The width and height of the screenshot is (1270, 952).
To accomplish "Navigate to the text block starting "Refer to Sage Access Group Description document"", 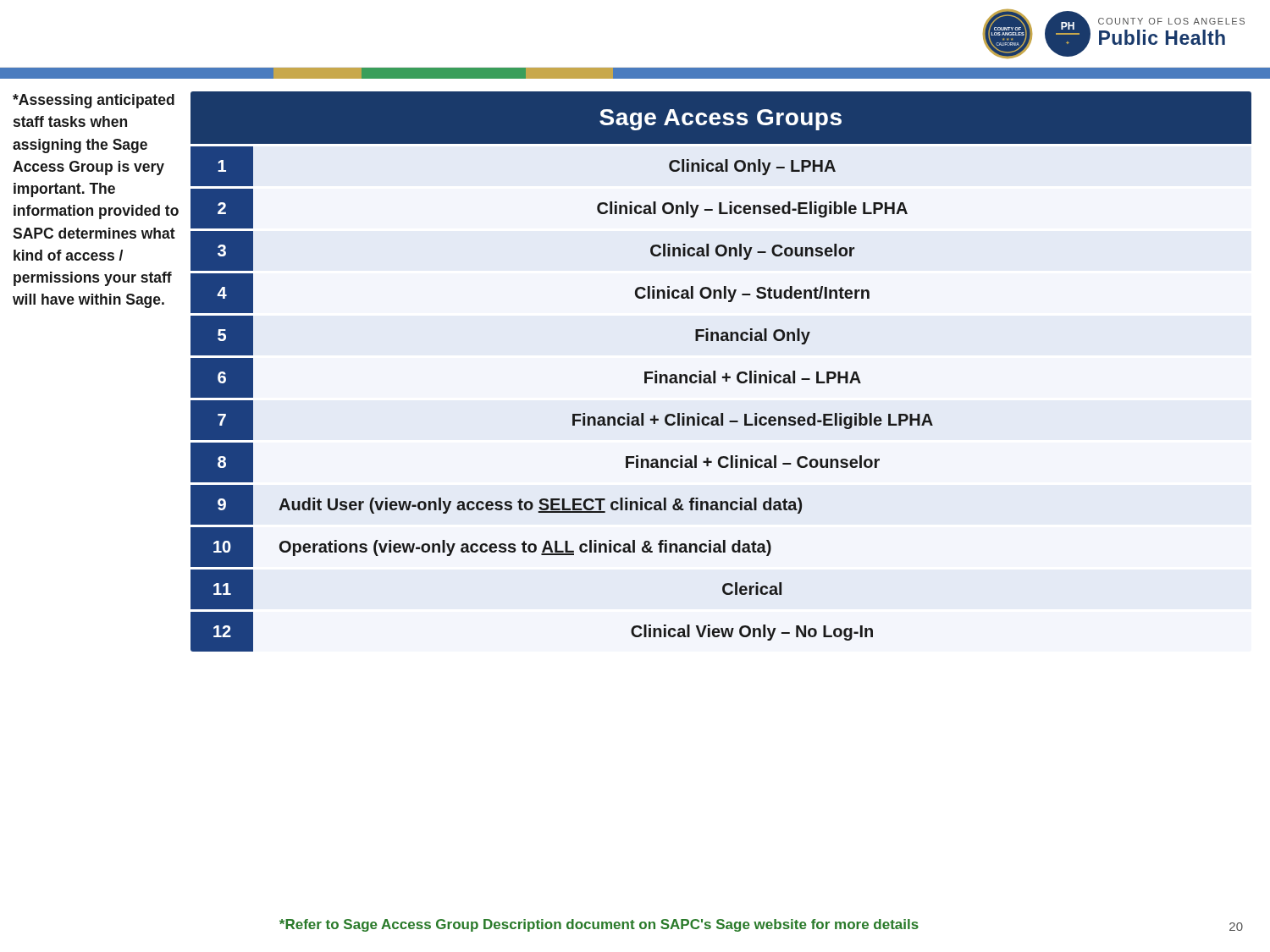I will pos(599,925).
